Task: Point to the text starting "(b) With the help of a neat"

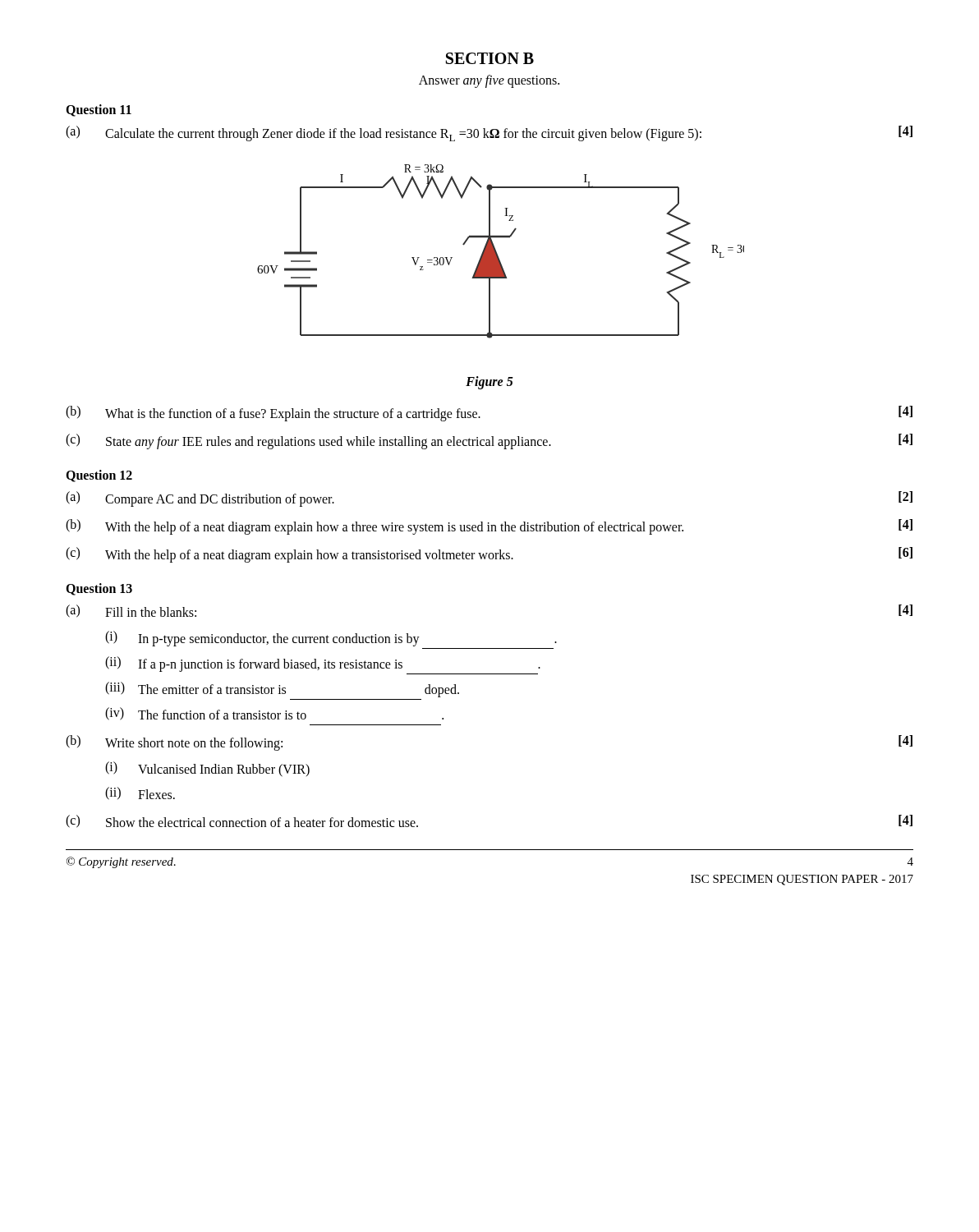Action: coord(490,527)
